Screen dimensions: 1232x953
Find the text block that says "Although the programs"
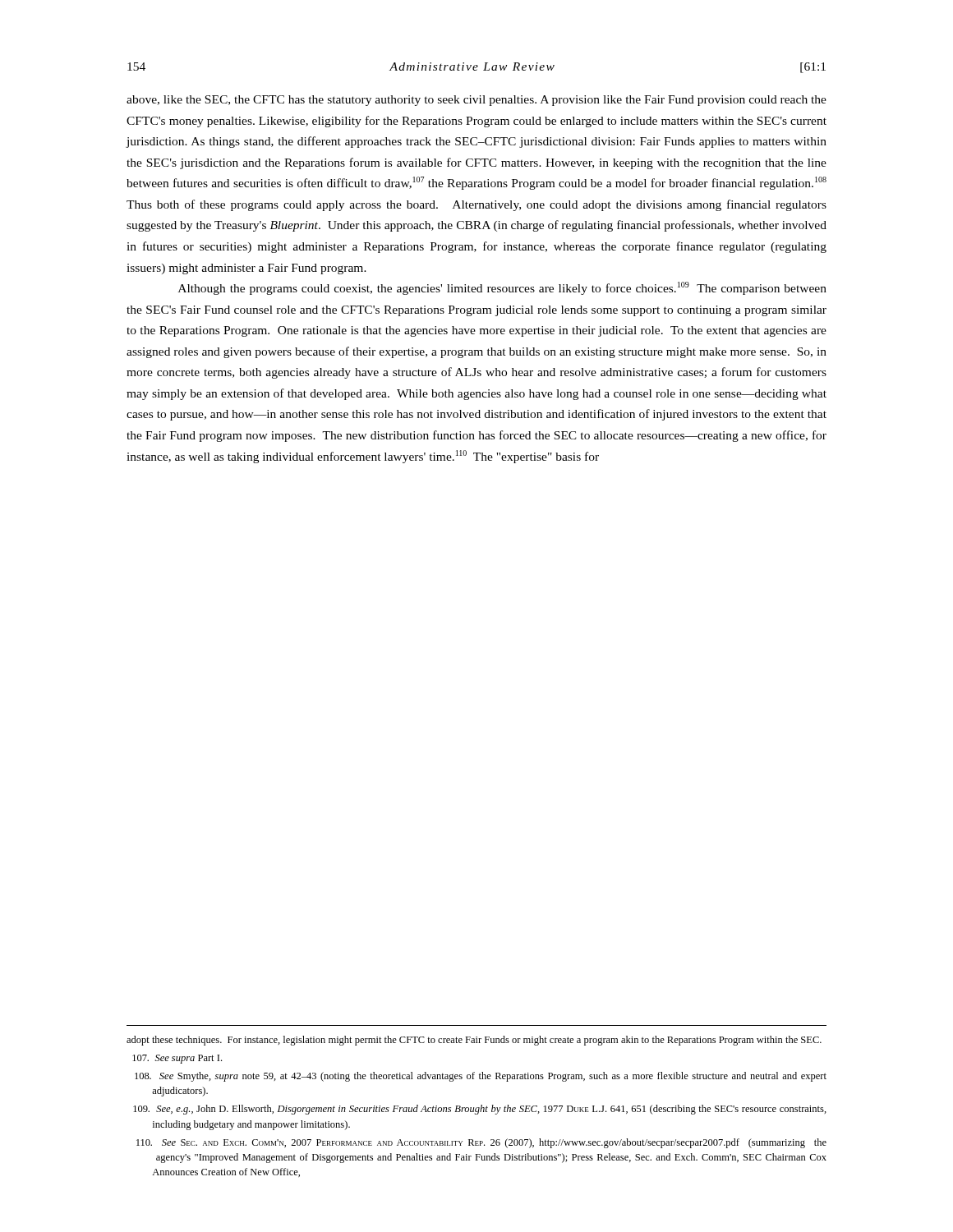476,372
